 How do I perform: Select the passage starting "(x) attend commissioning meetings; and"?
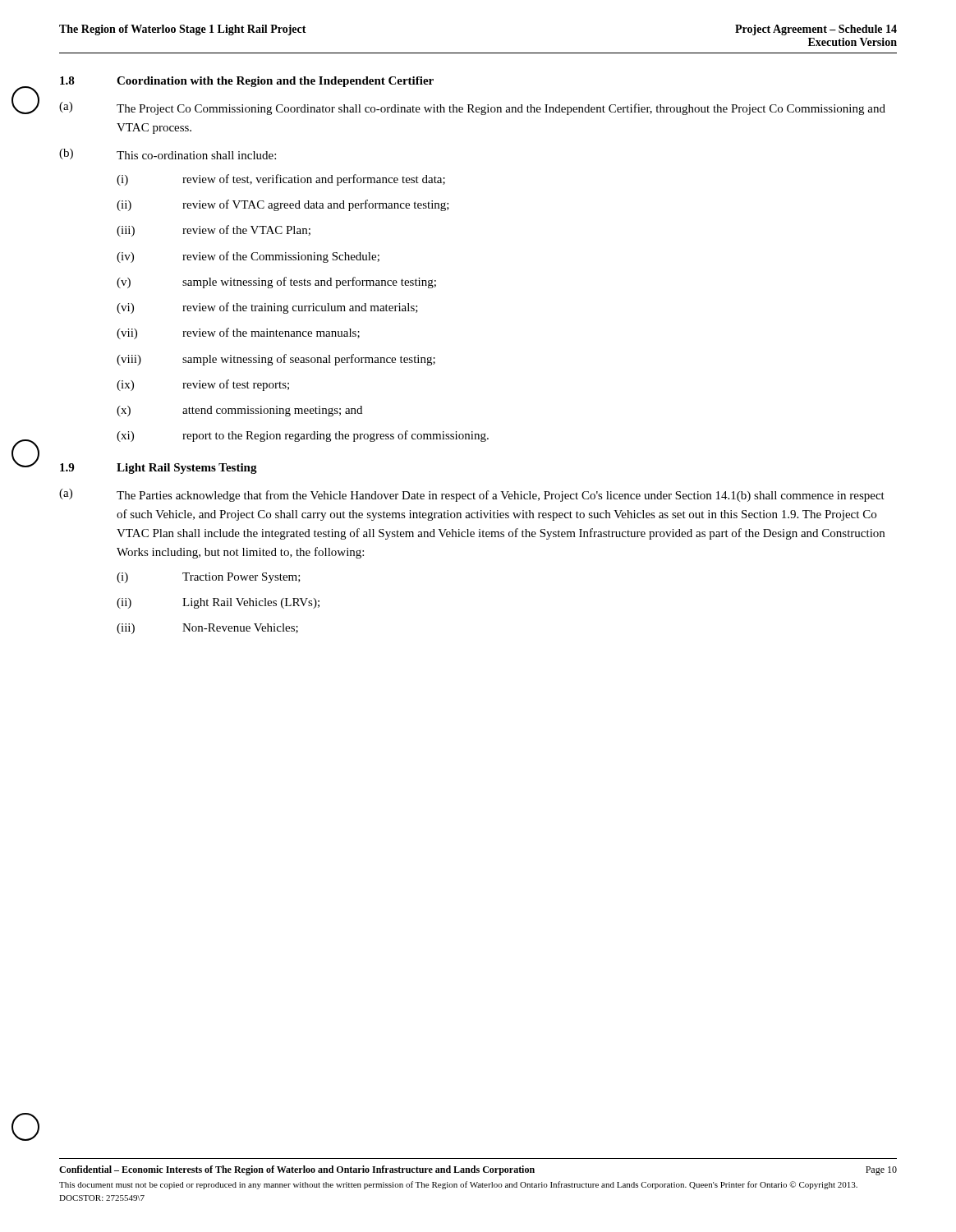click(239, 411)
